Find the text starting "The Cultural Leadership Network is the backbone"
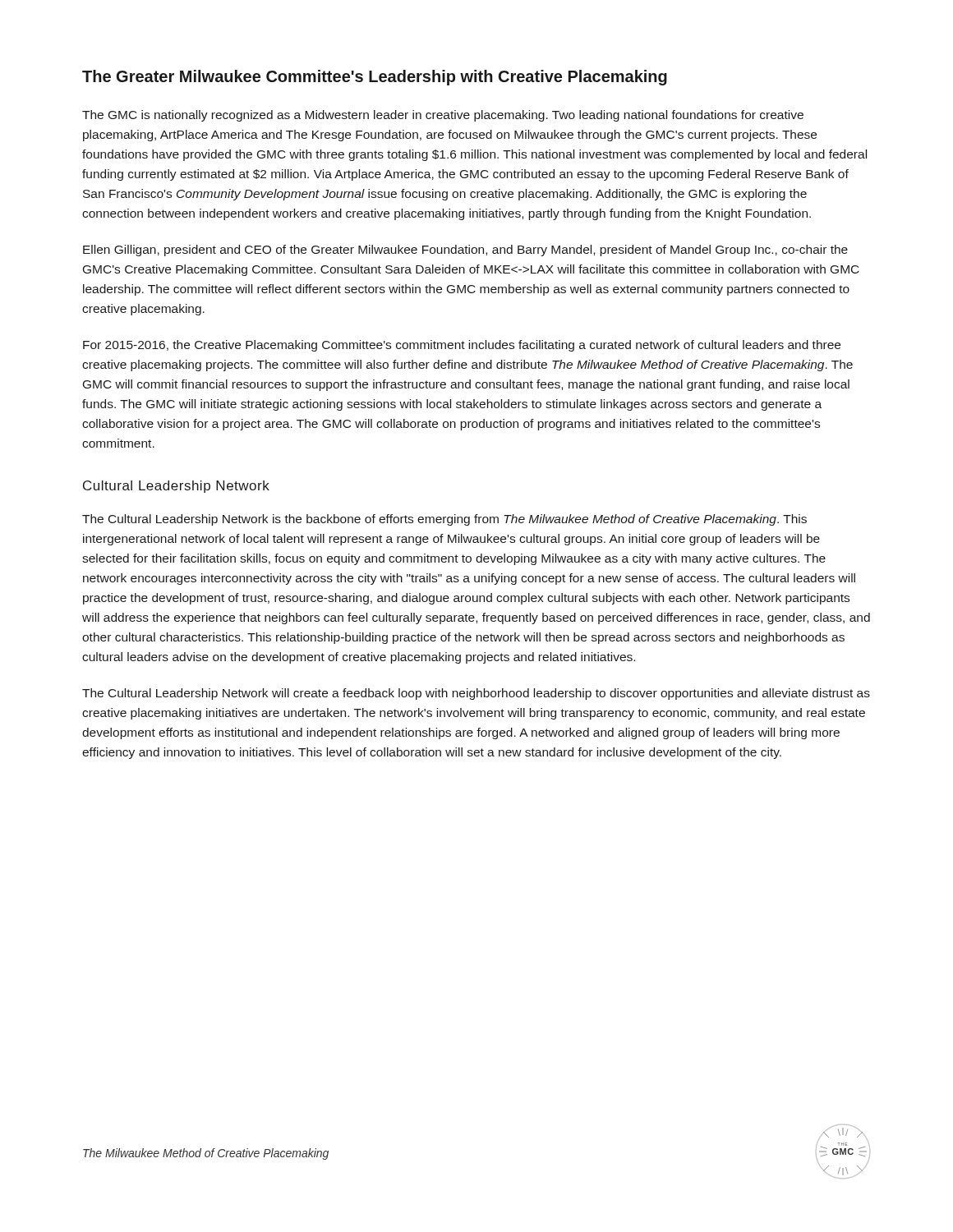The image size is (953, 1232). [476, 588]
